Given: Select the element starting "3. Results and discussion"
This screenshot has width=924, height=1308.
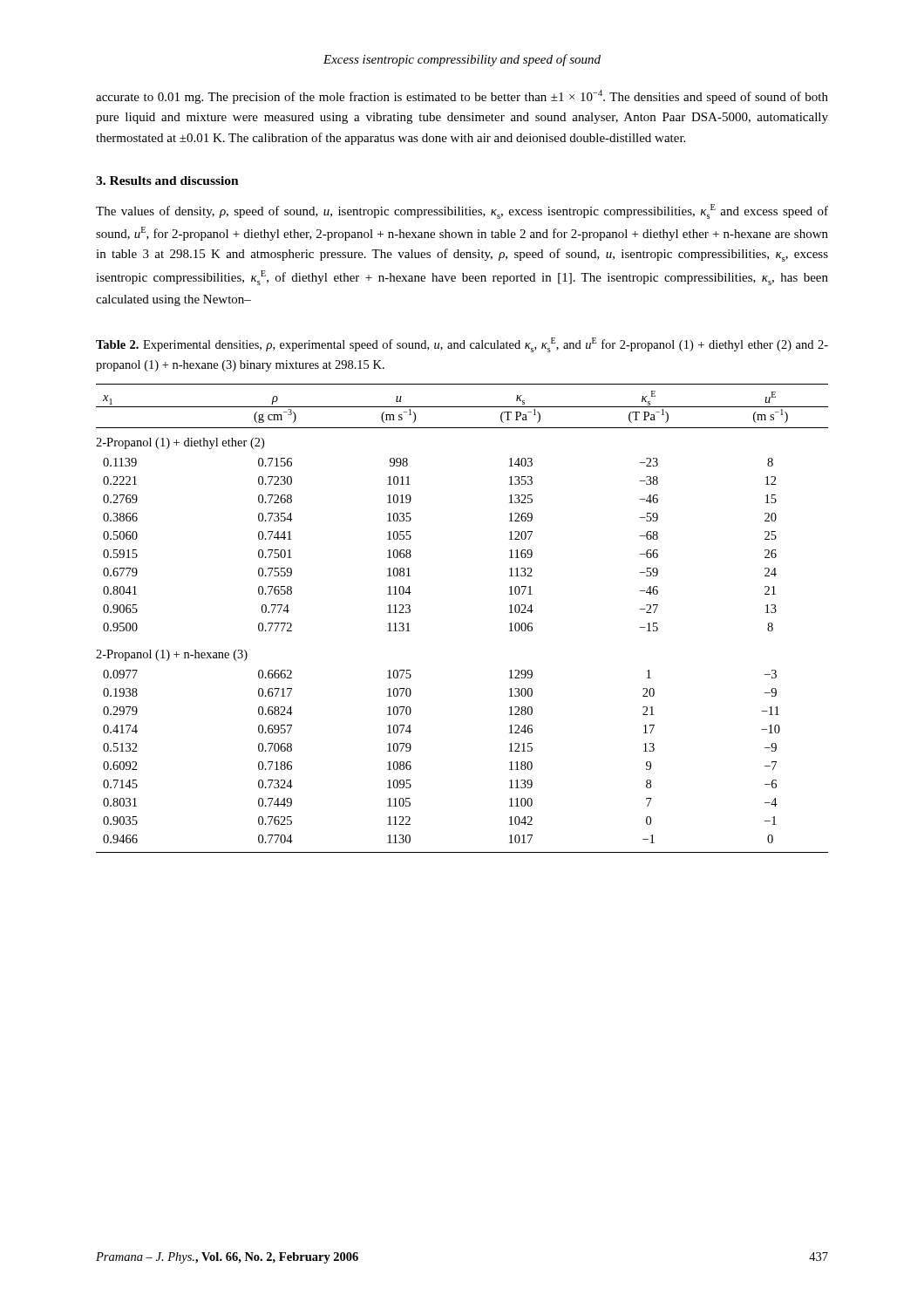Looking at the screenshot, I should 167,180.
